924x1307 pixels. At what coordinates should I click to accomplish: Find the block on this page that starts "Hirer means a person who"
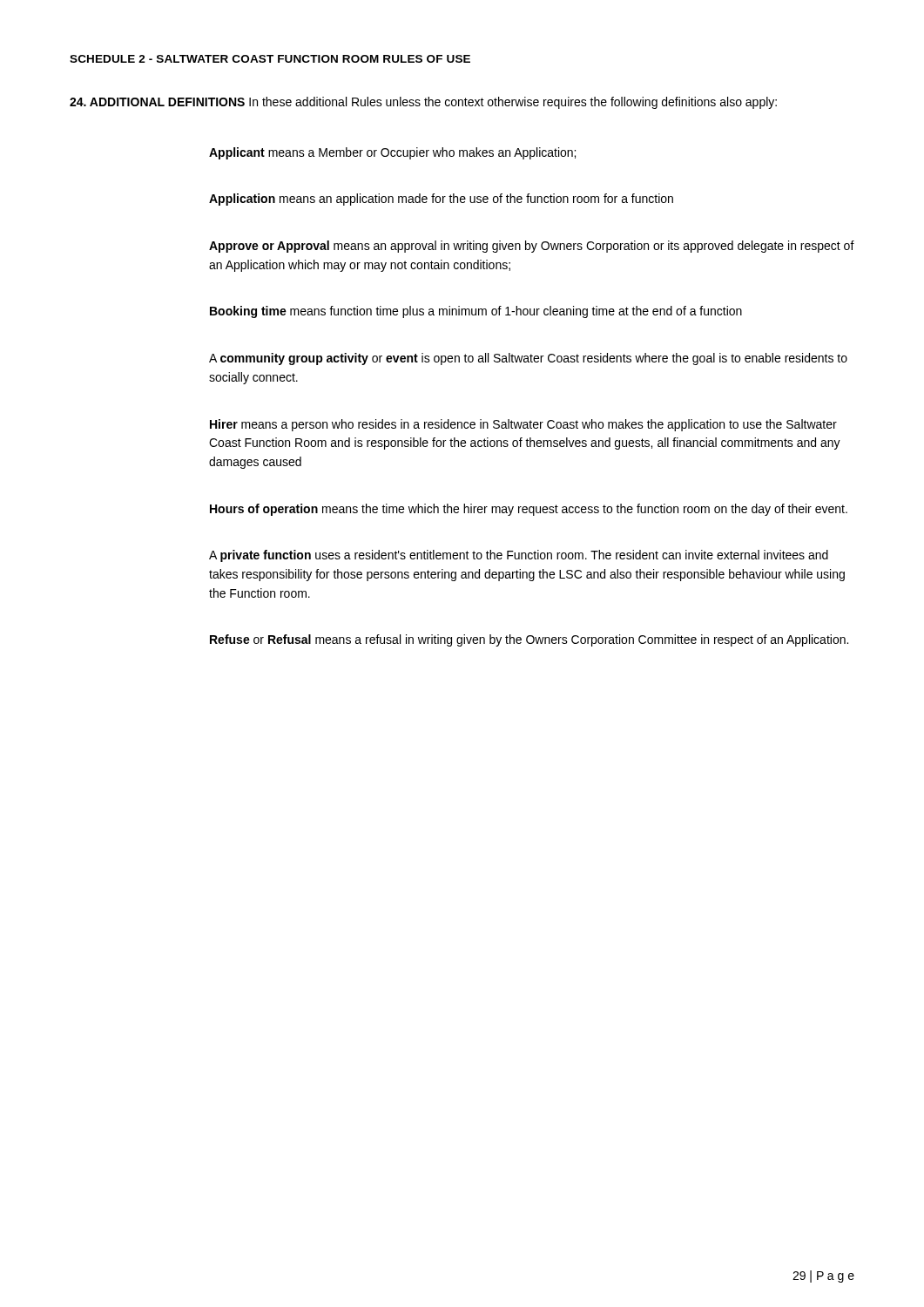click(524, 443)
